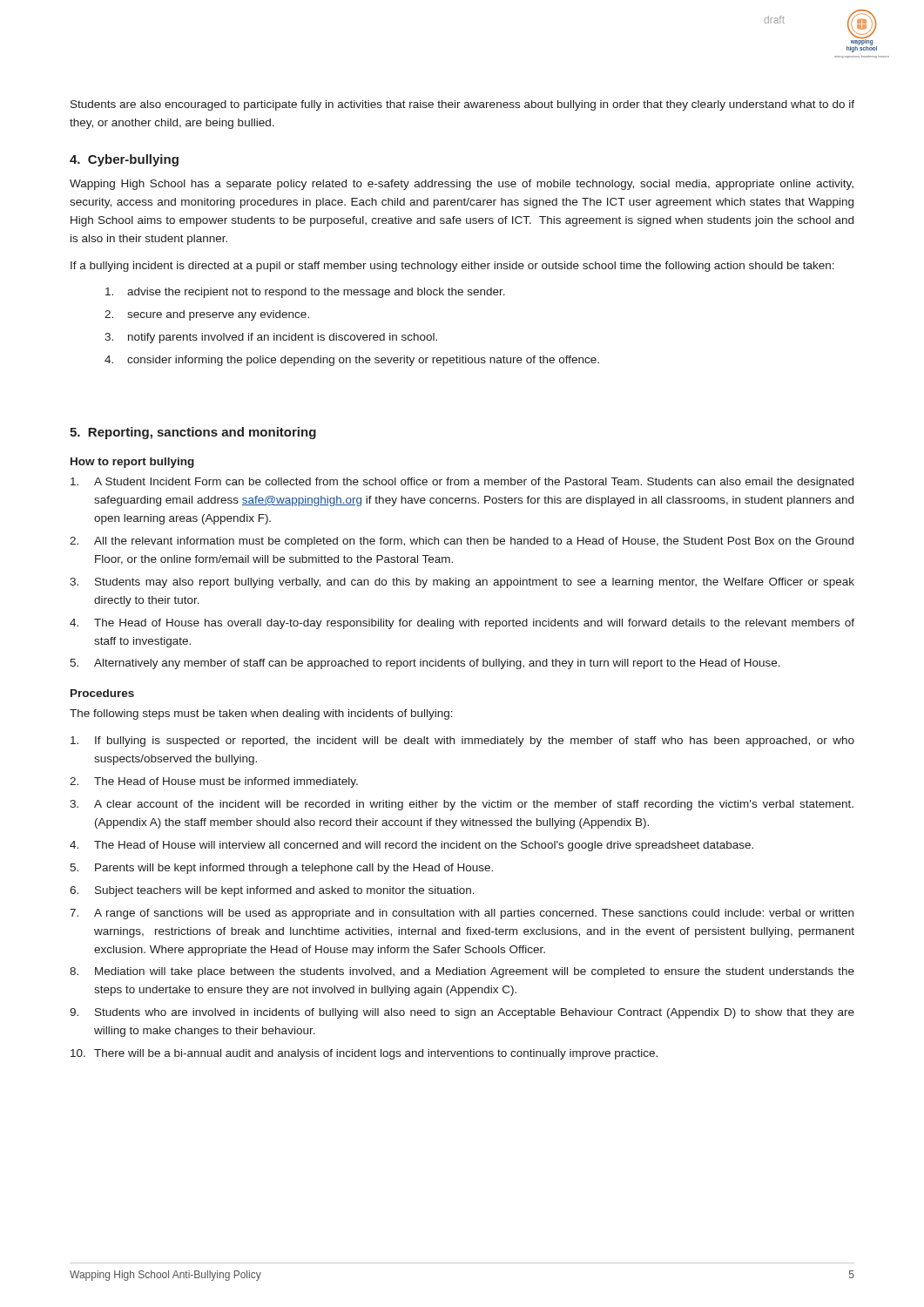Screen dimensions: 1307x924
Task: Point to the block beginning "8. Mediation will take place"
Action: (462, 981)
